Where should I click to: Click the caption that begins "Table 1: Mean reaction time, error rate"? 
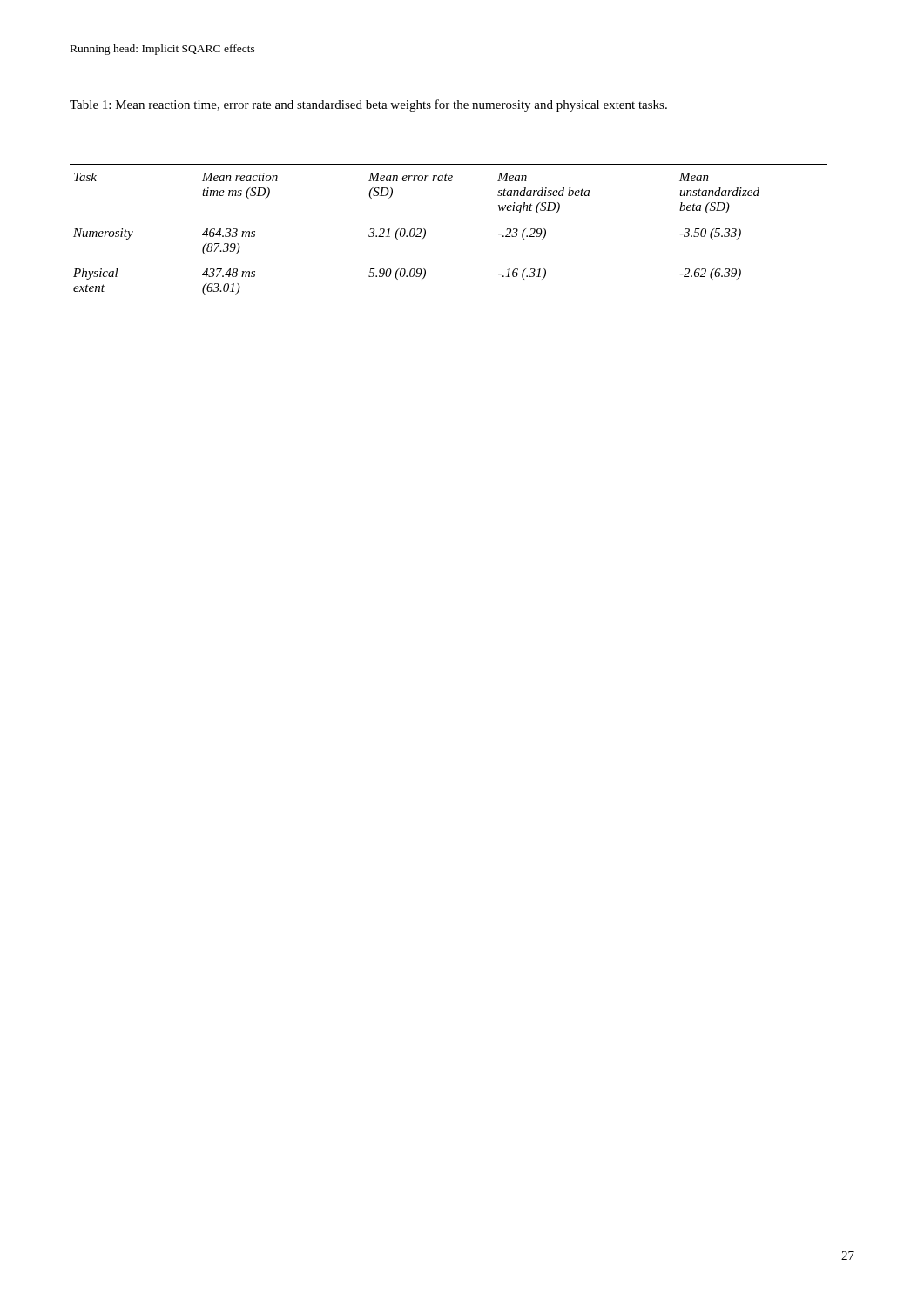click(x=369, y=105)
